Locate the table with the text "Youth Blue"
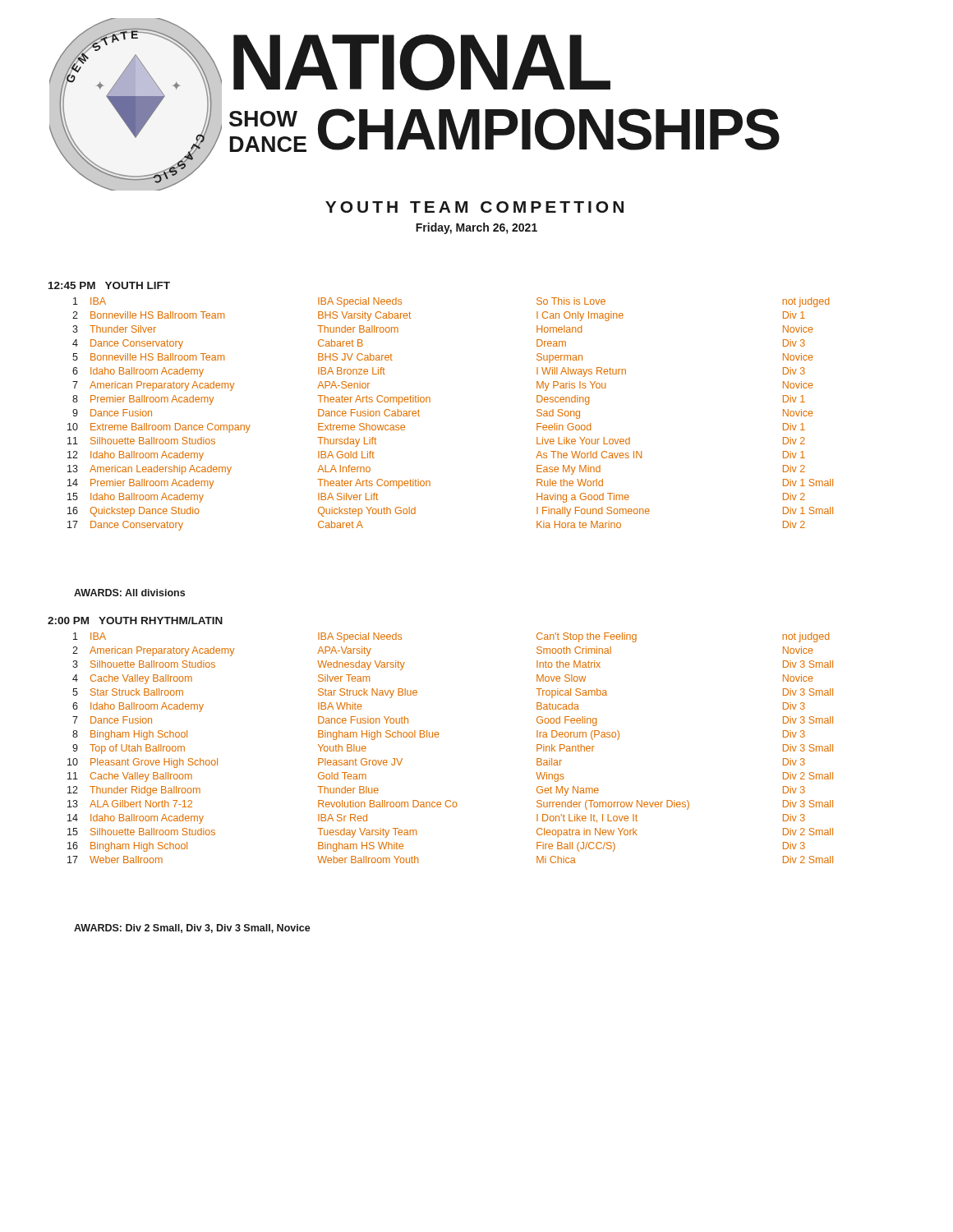This screenshot has width=953, height=1232. 476,748
